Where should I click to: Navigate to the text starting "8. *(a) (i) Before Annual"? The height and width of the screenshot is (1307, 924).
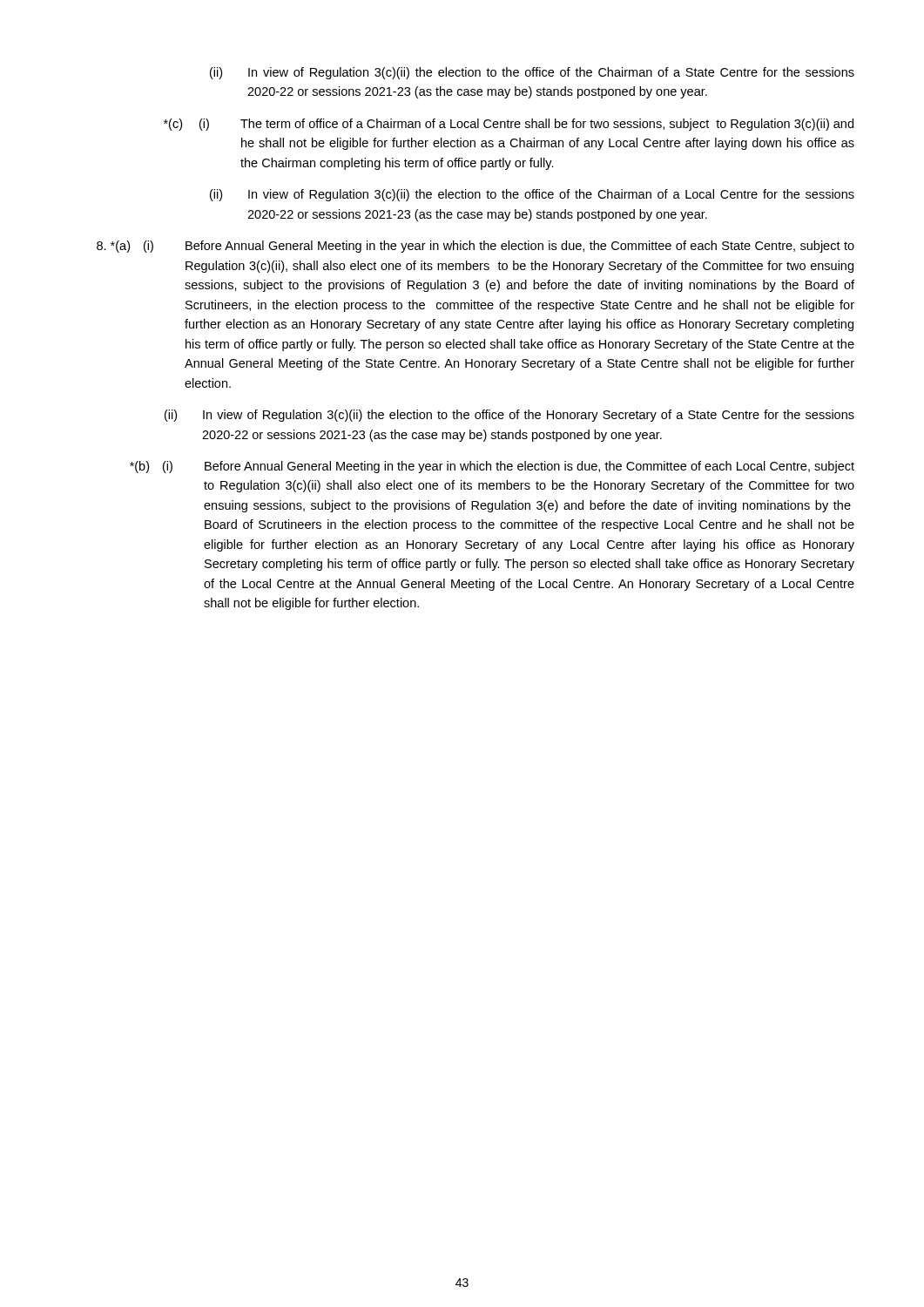[x=471, y=315]
